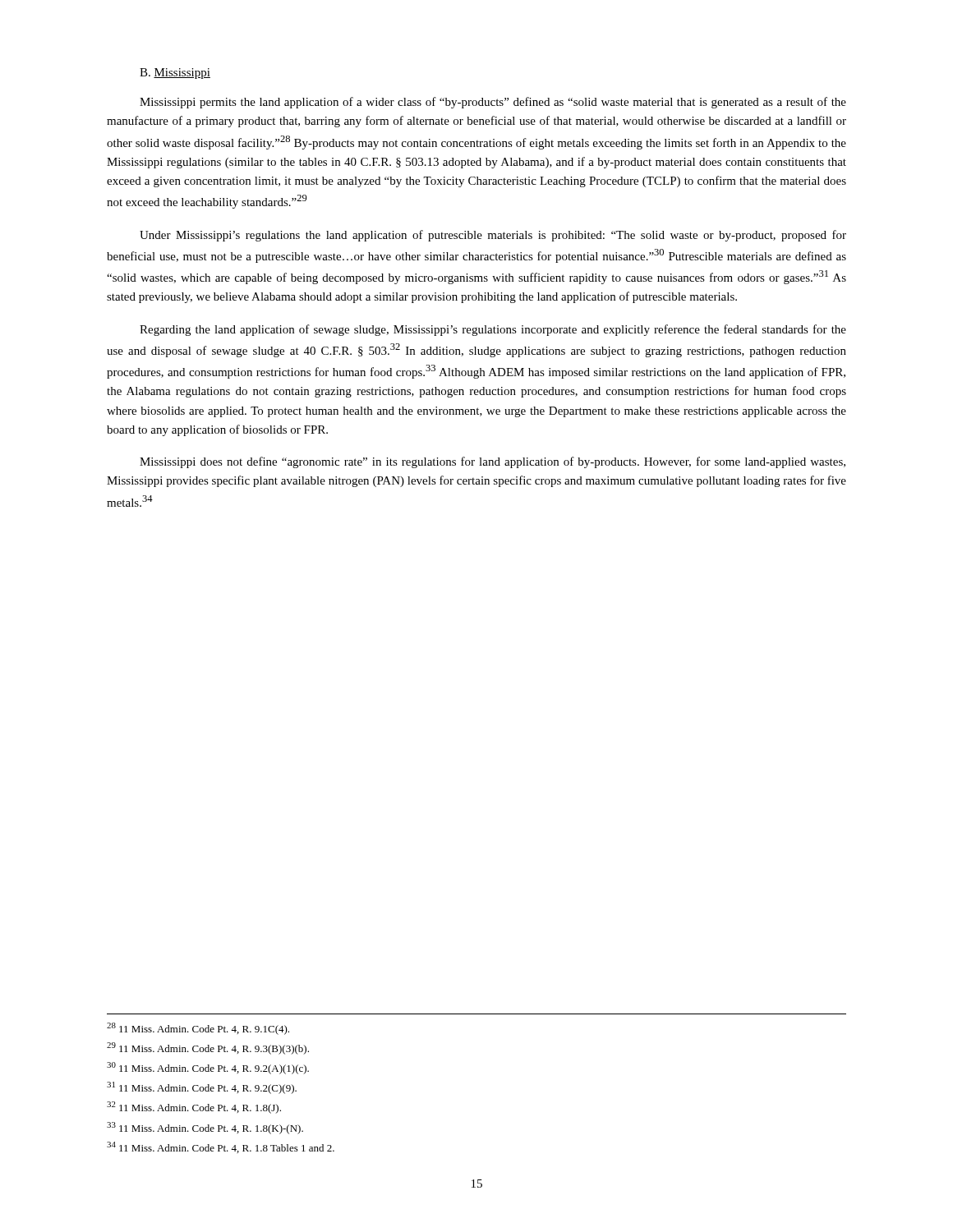Point to the element starting "Under Mississippi’s regulations the land"

point(476,266)
